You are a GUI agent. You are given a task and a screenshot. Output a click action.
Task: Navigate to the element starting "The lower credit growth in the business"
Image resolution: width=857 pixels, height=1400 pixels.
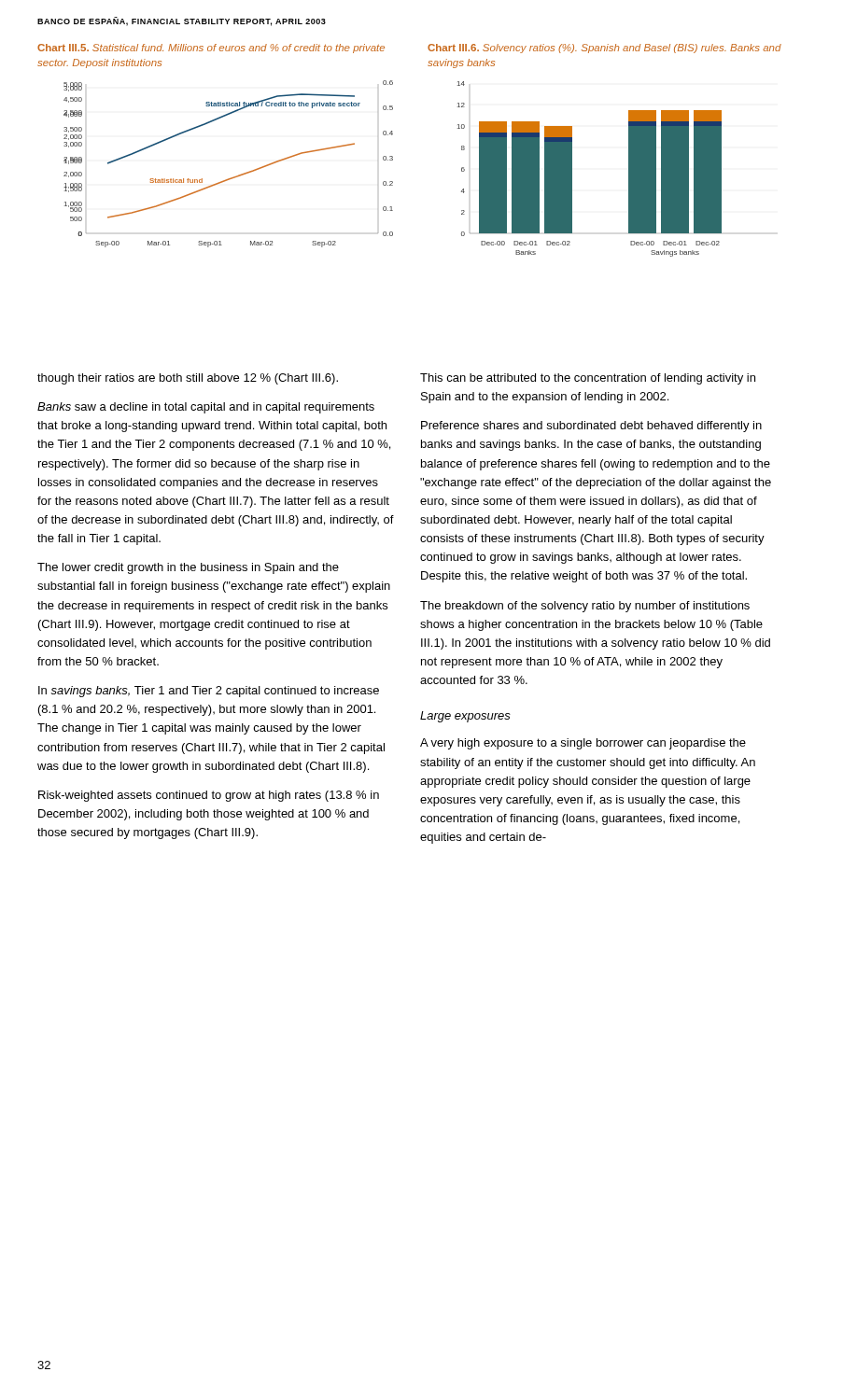click(214, 614)
